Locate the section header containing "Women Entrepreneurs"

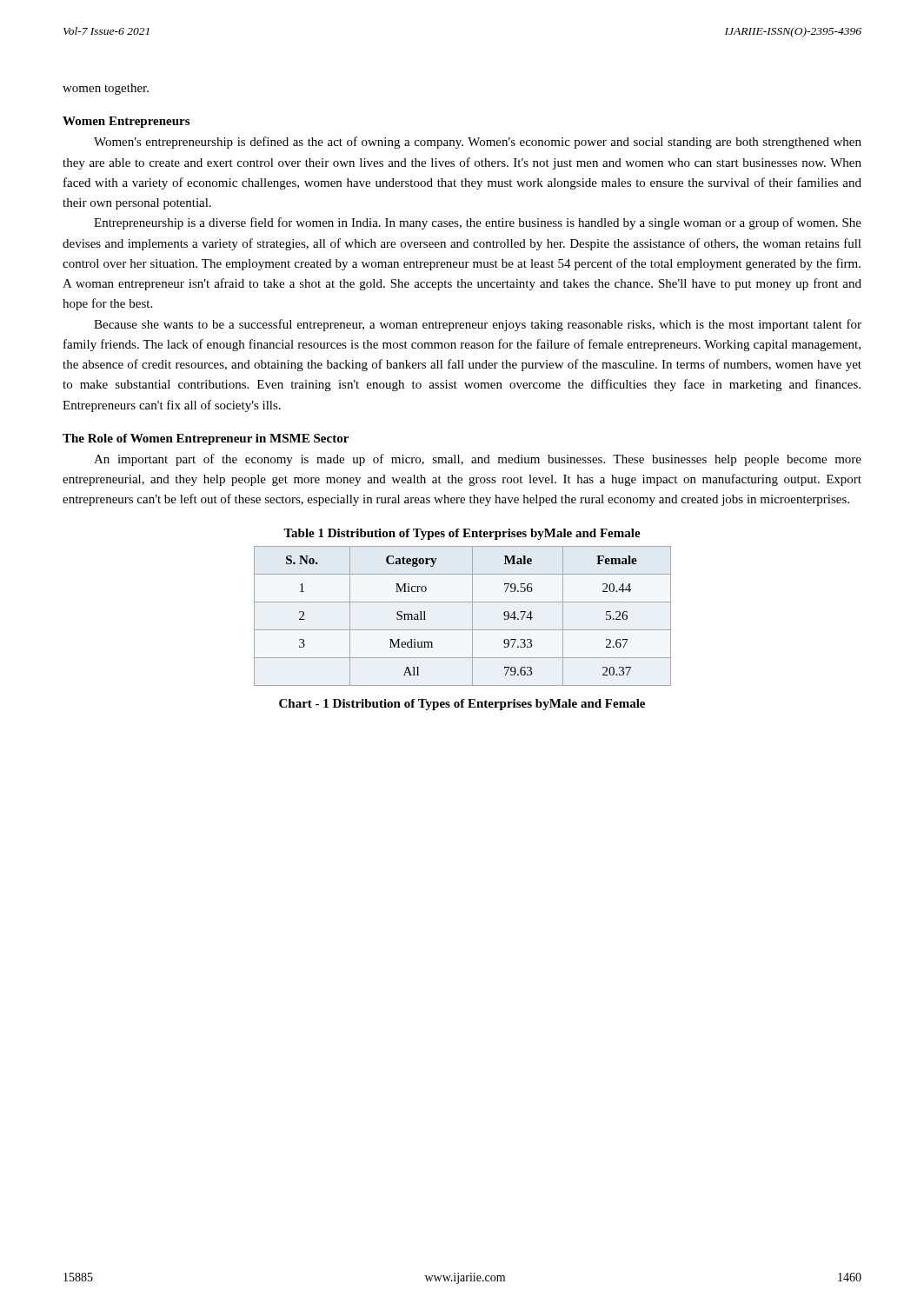[x=126, y=121]
